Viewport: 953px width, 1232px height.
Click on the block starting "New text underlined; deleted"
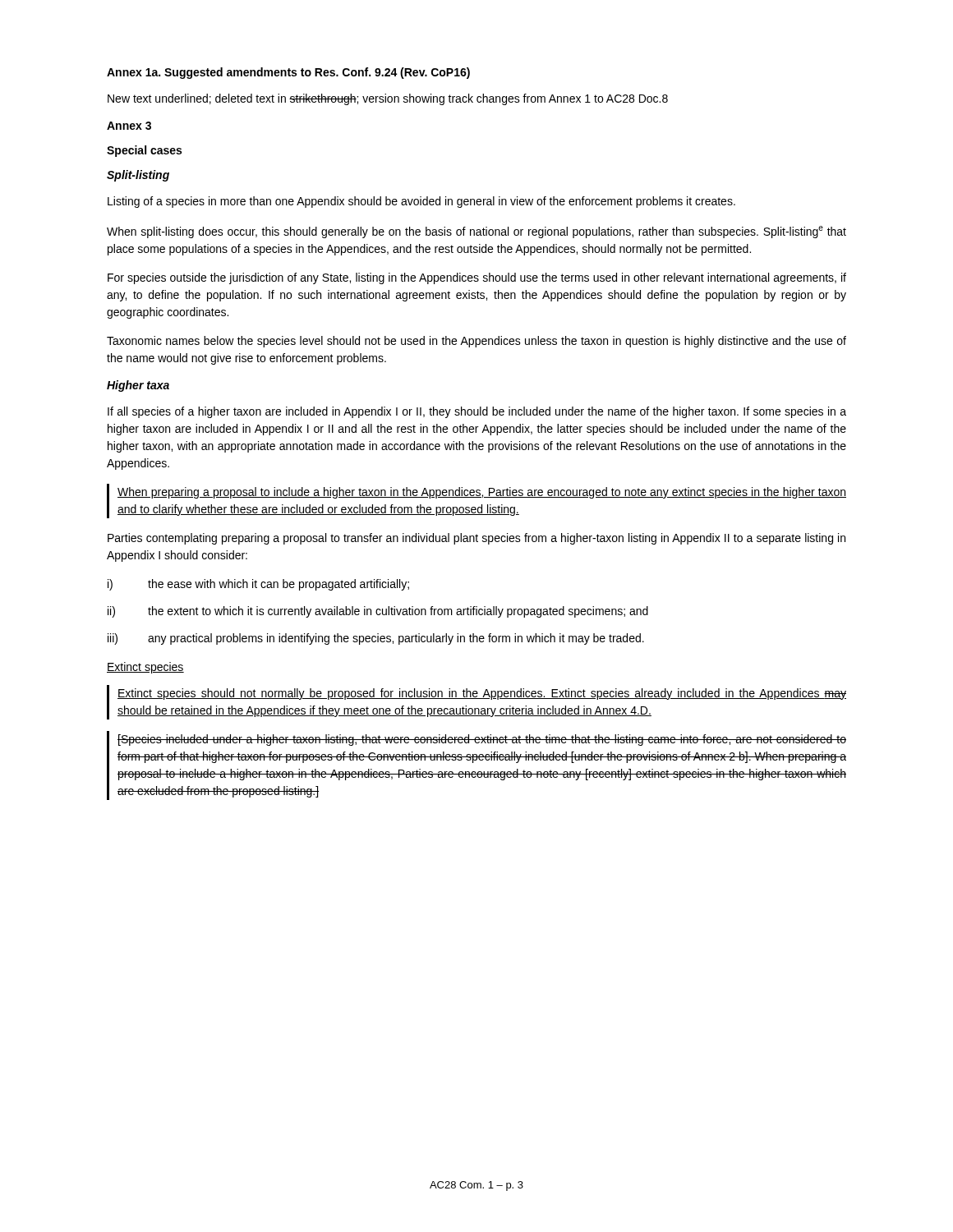point(387,99)
